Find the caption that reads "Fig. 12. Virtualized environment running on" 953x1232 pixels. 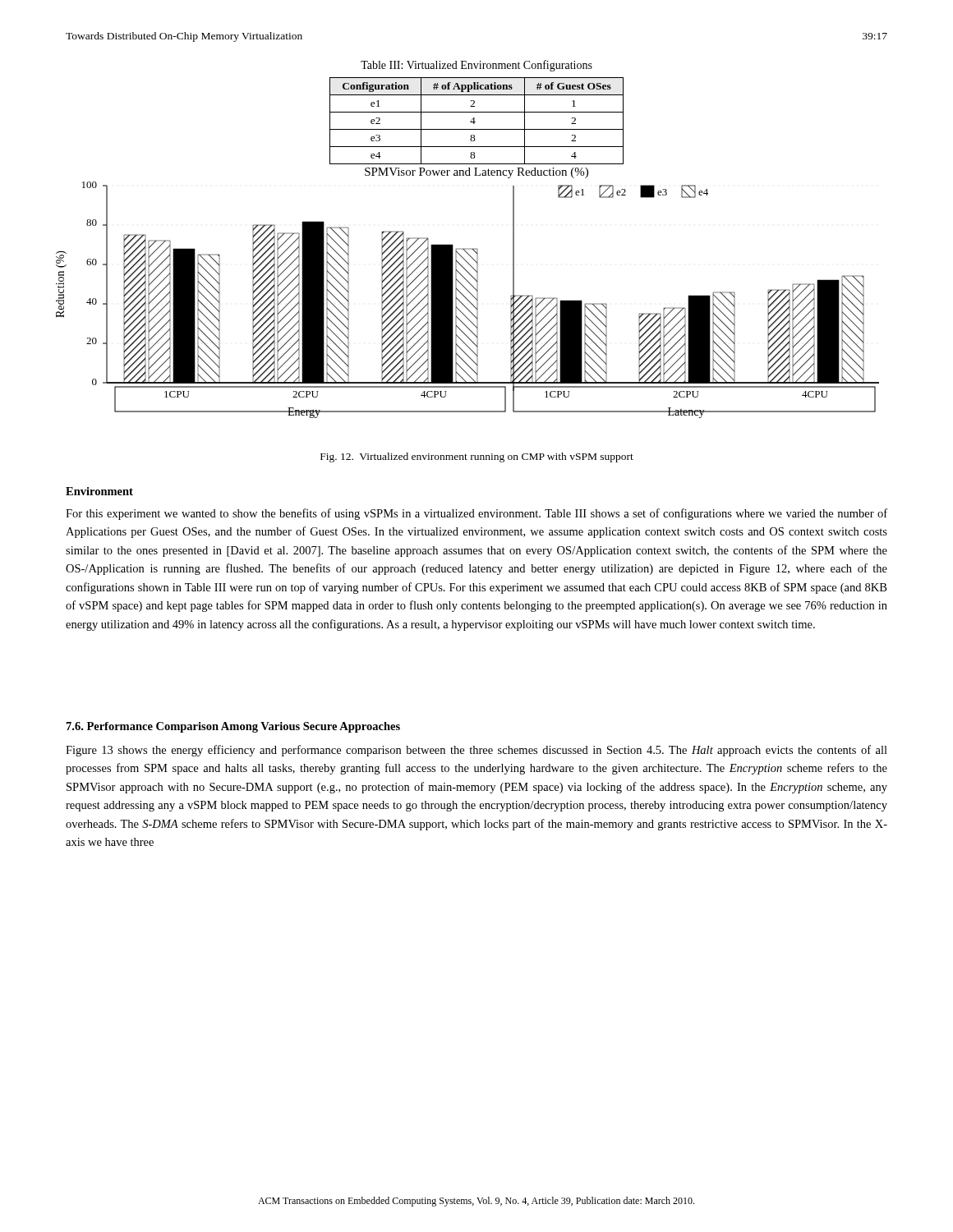coord(476,456)
